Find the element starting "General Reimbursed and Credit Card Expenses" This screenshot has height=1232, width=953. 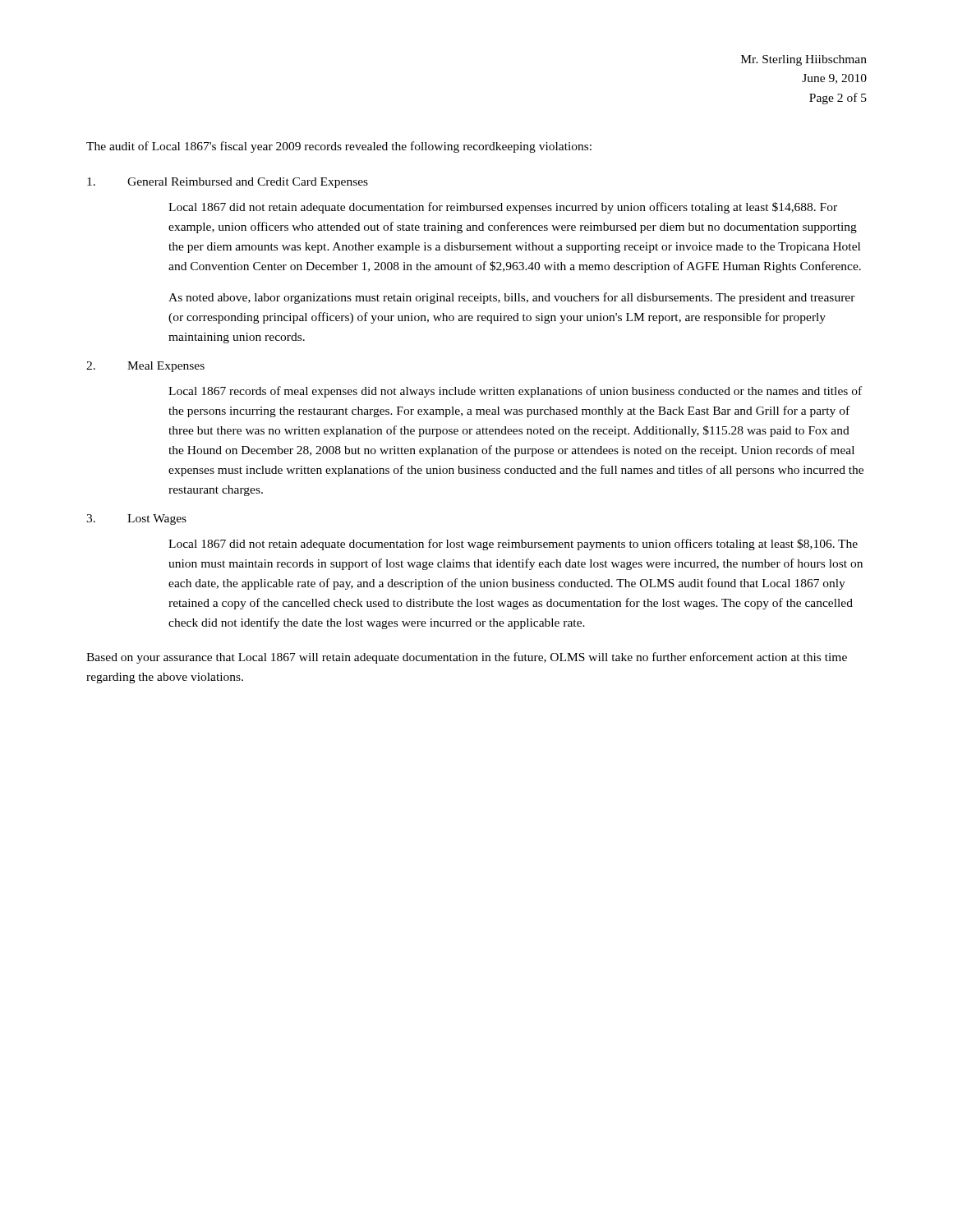pyautogui.click(x=227, y=181)
